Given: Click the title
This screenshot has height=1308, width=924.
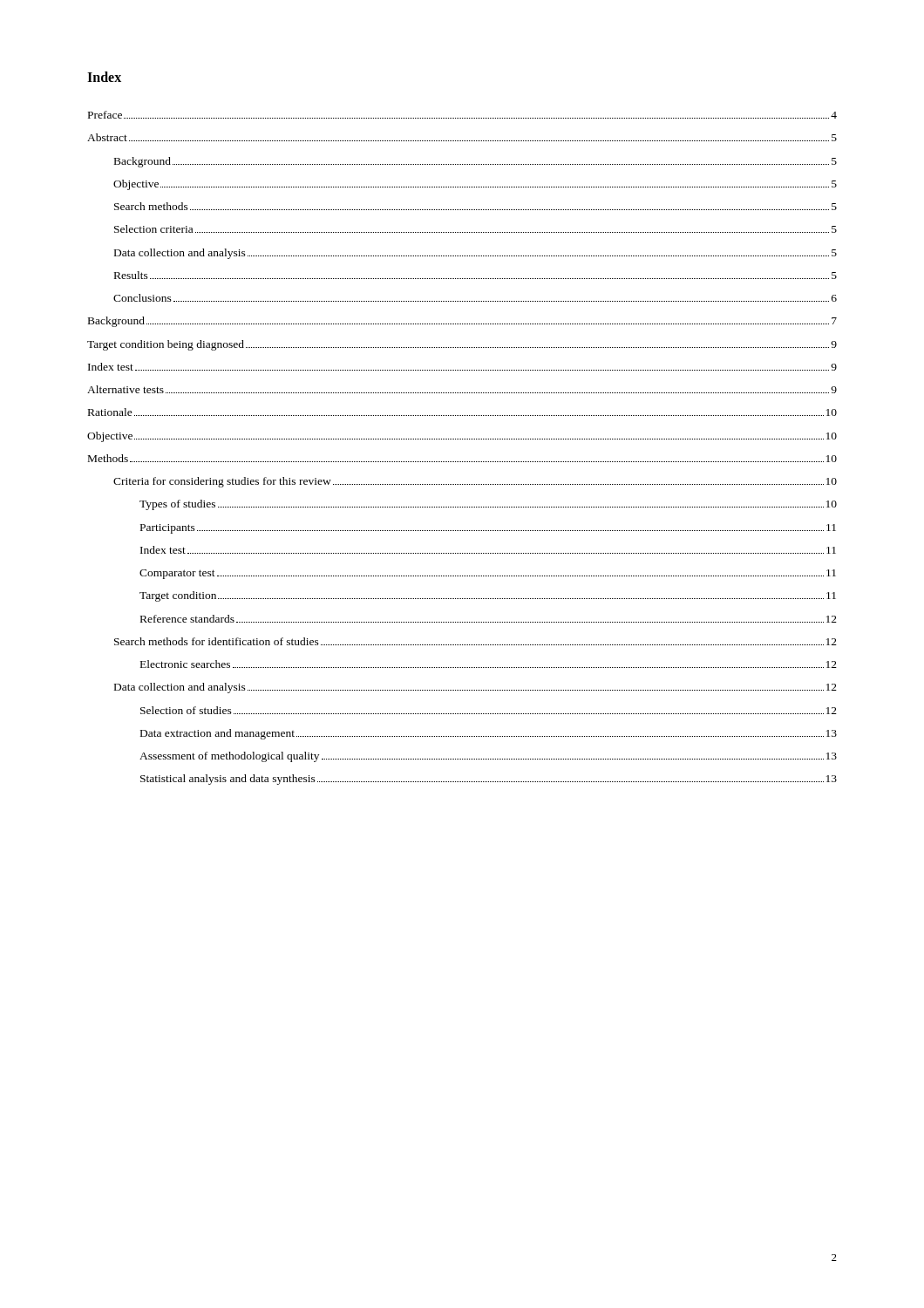Looking at the screenshot, I should tap(104, 77).
